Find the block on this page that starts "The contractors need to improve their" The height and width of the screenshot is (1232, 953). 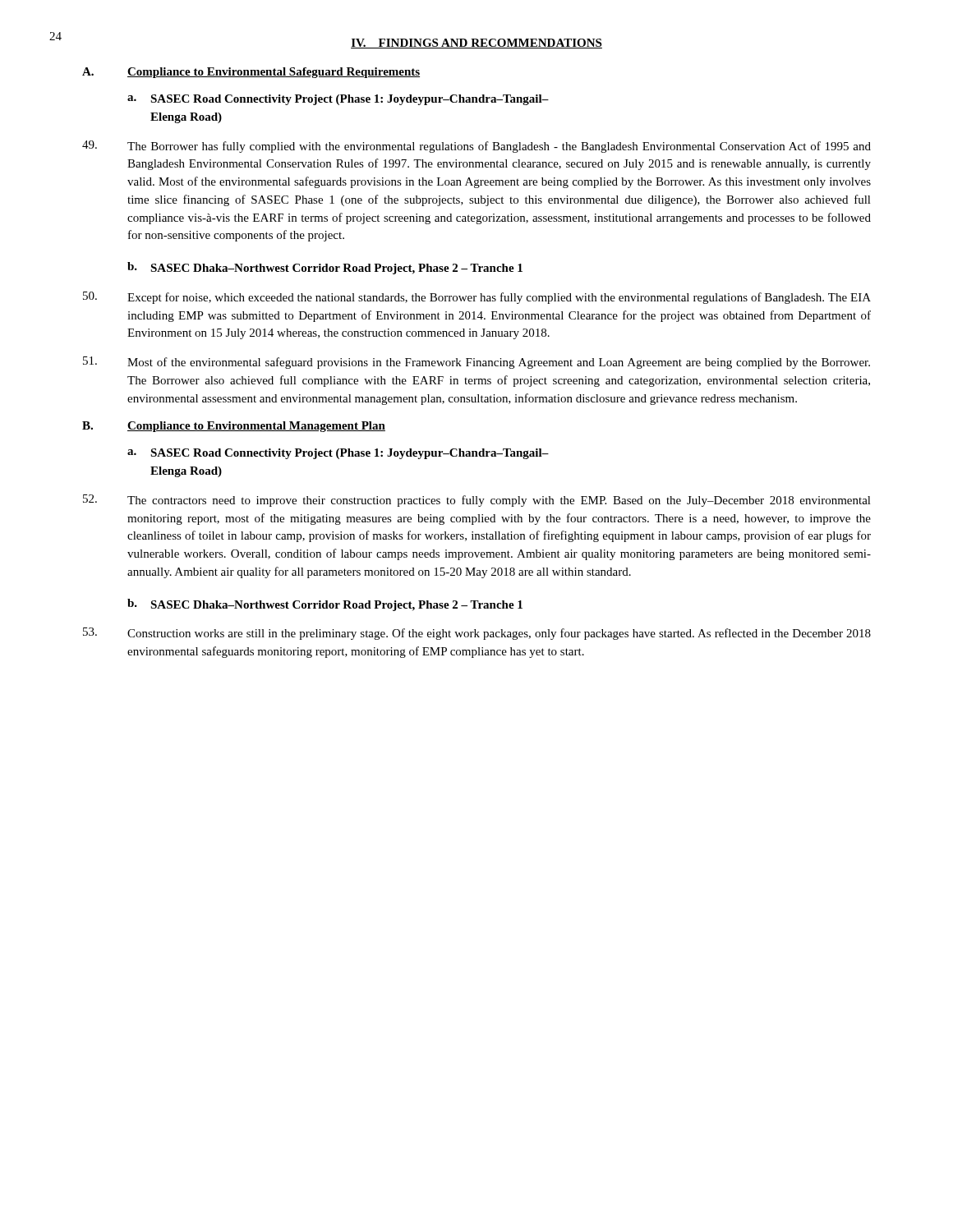(x=476, y=536)
